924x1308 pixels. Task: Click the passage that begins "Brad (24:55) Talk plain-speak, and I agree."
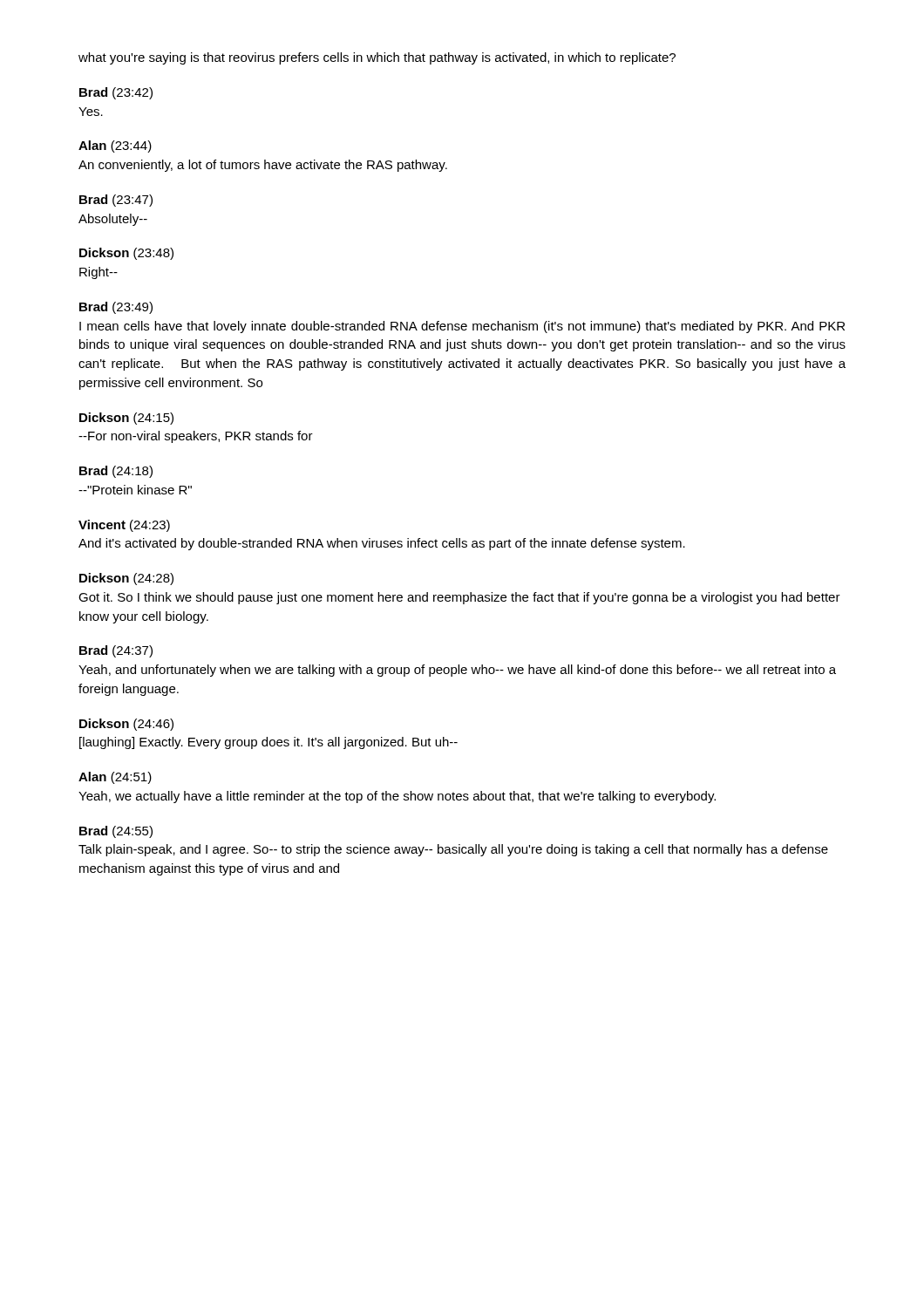(x=462, y=849)
